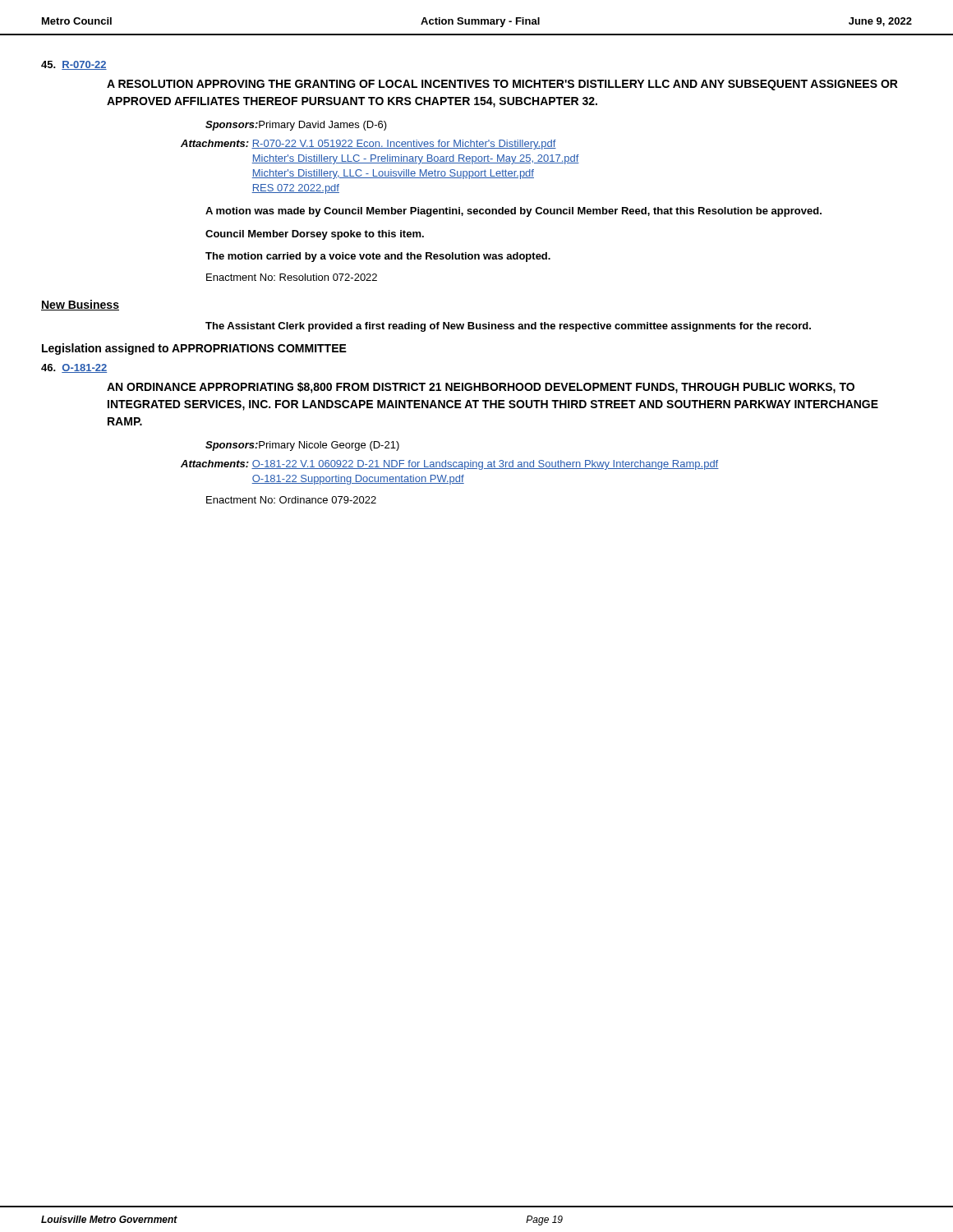This screenshot has width=953, height=1232.
Task: Locate the text block with the text "The motion carried by a voice"
Action: [378, 256]
